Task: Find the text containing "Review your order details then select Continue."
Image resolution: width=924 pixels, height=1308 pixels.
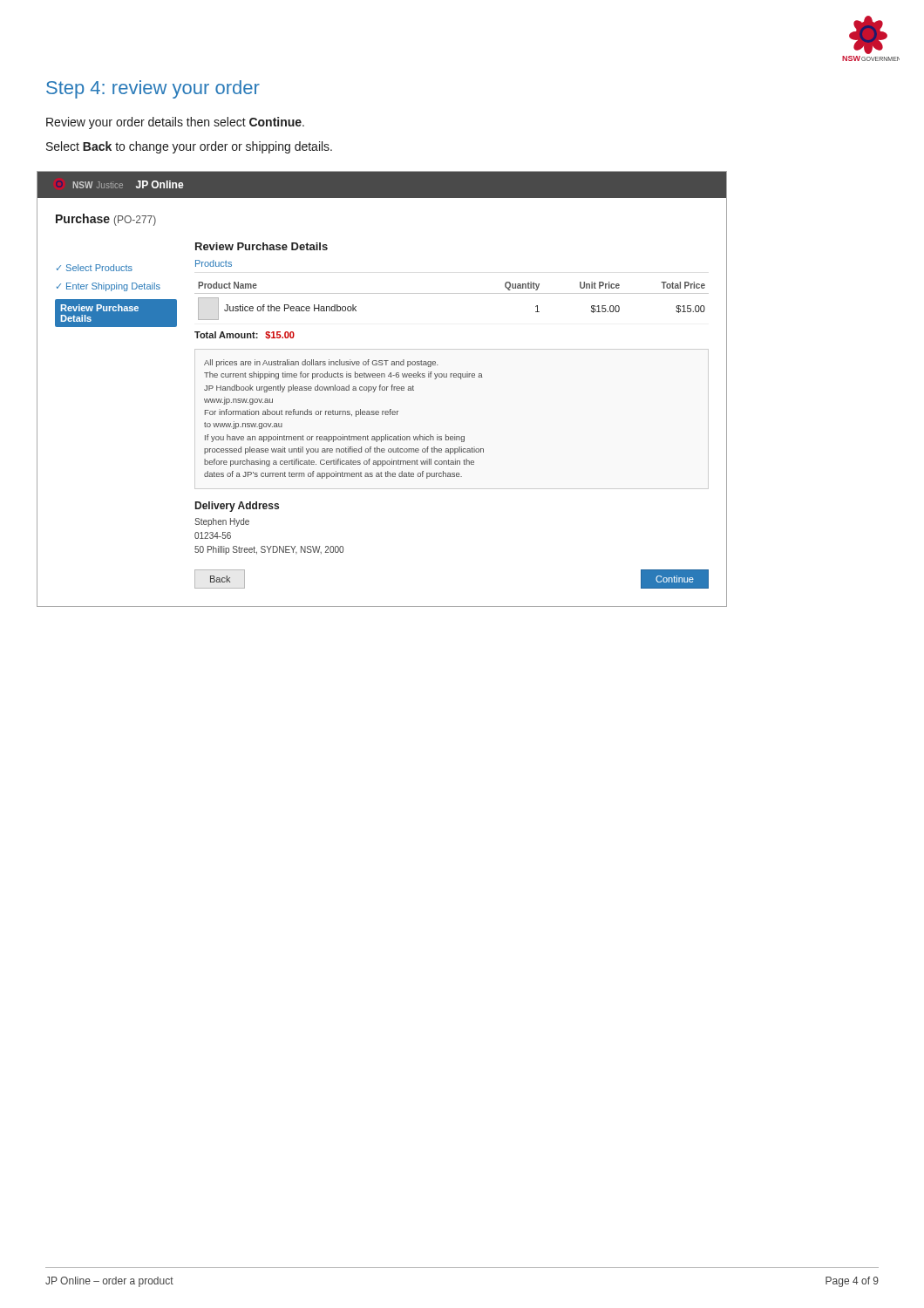Action: (175, 122)
